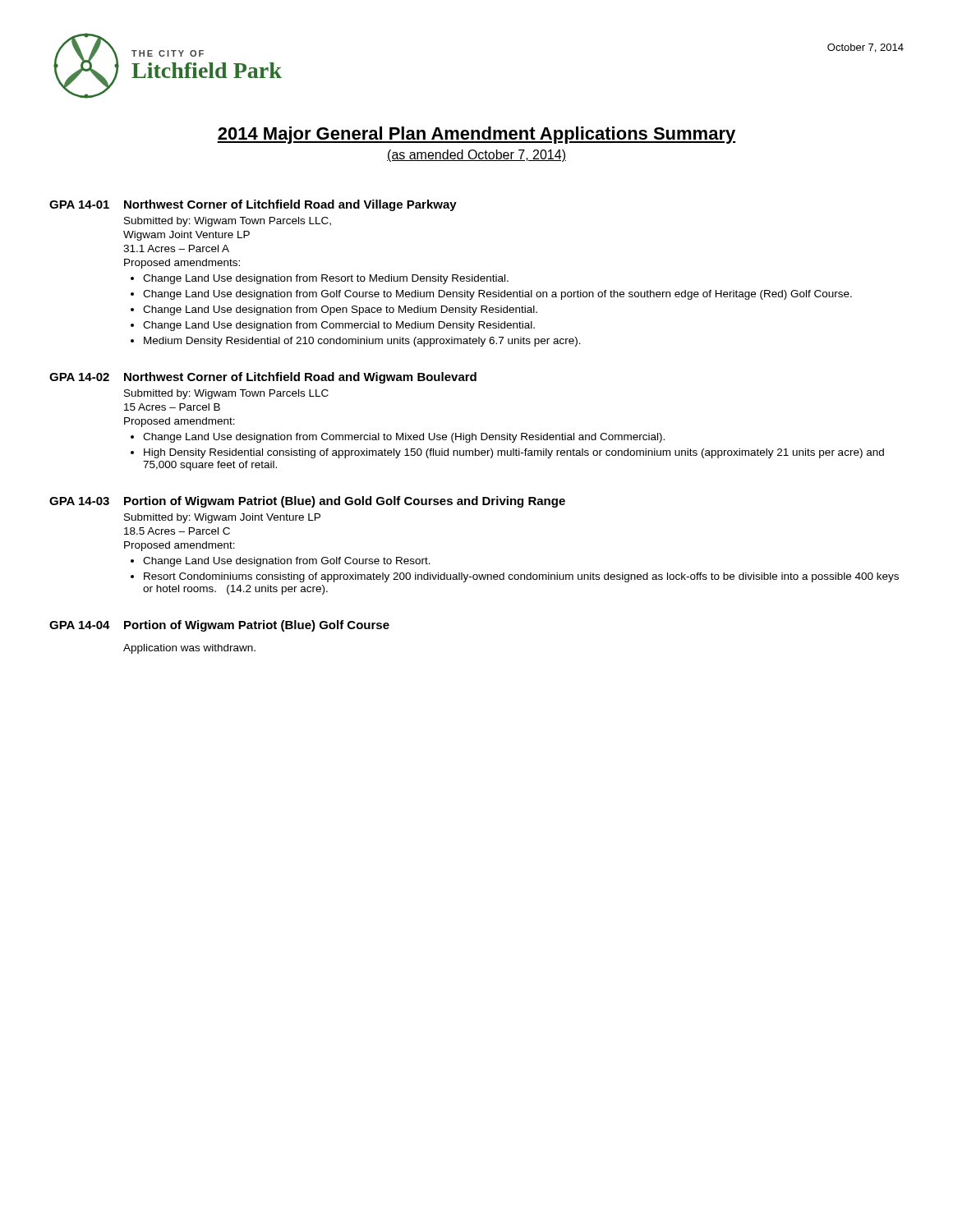Find the block on this page that starts "Submitted by: Wigwam Joint Venture"
Image resolution: width=953 pixels, height=1232 pixels.
click(222, 517)
